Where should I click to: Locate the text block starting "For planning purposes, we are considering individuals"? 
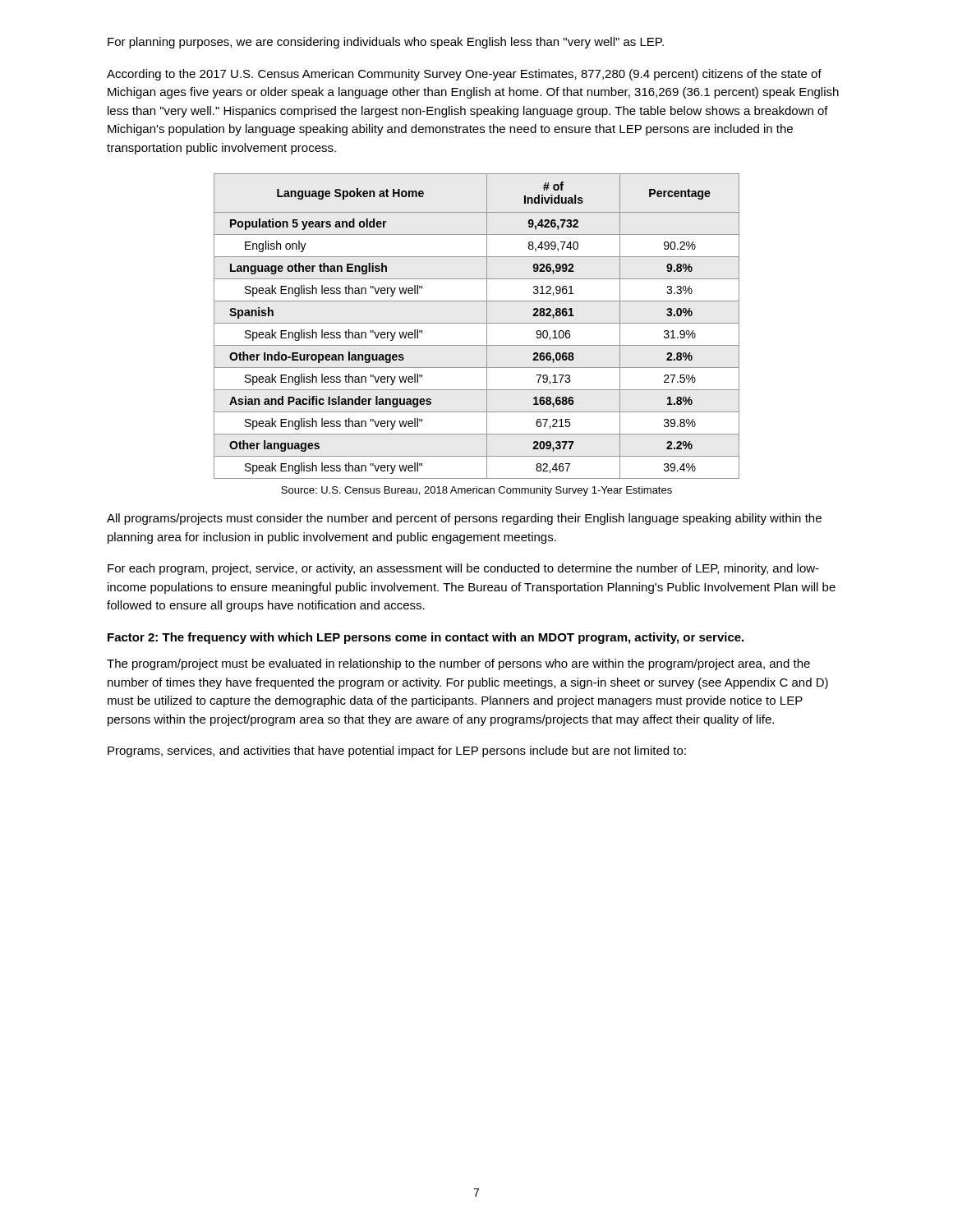(x=386, y=41)
